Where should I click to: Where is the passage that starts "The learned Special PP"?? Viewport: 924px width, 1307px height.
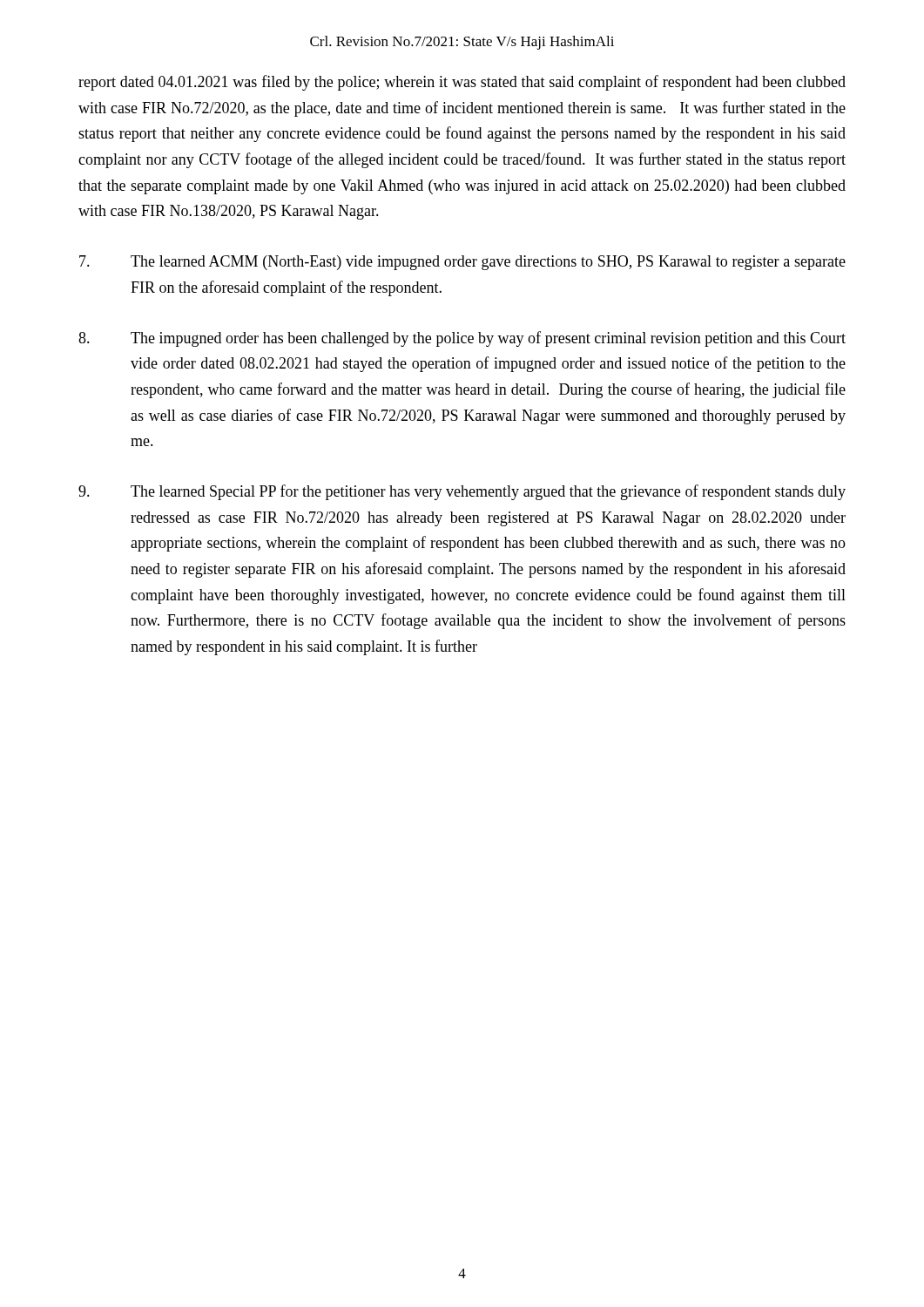[x=462, y=570]
